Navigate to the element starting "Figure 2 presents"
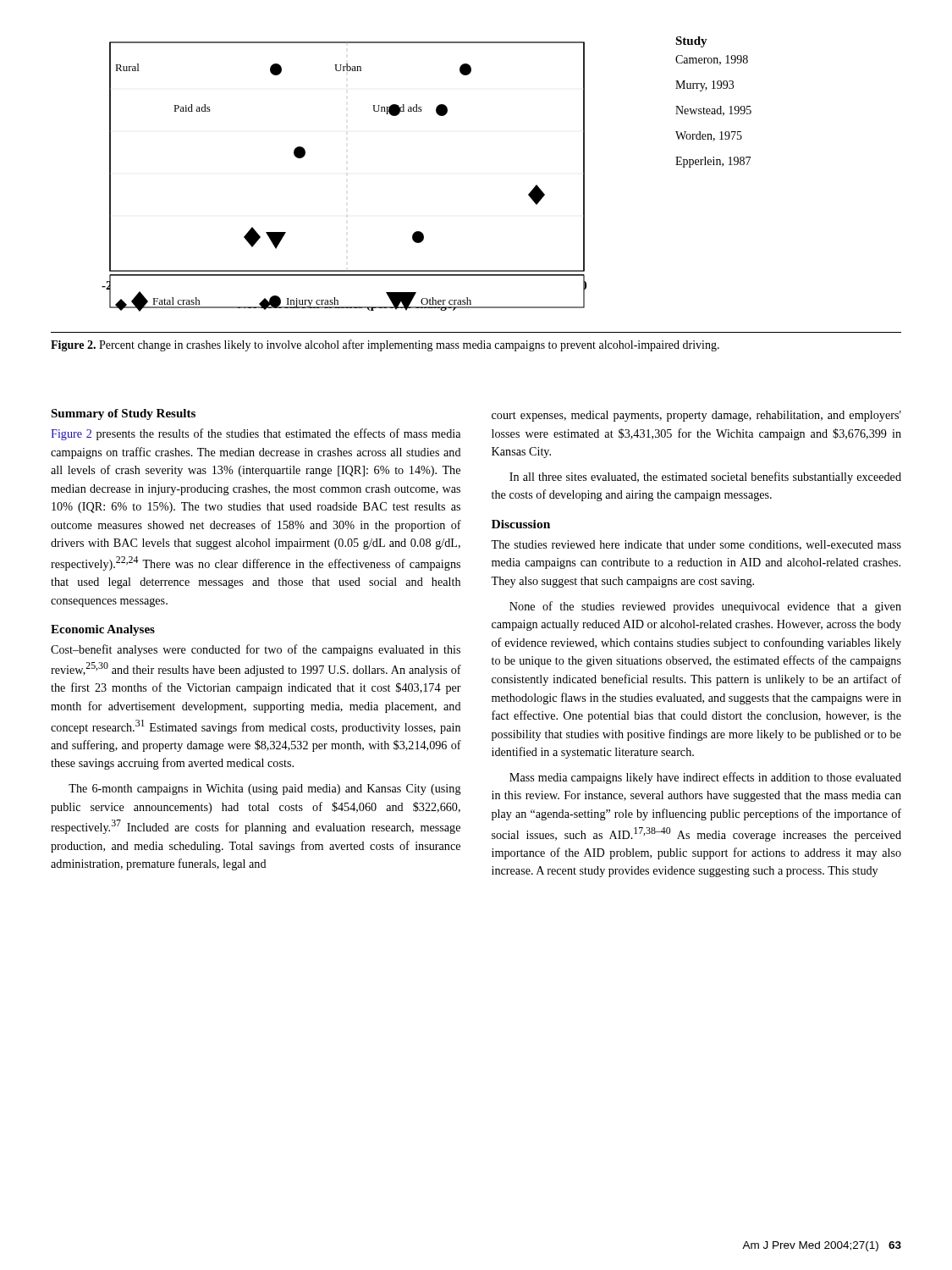This screenshot has width=952, height=1270. pos(256,518)
